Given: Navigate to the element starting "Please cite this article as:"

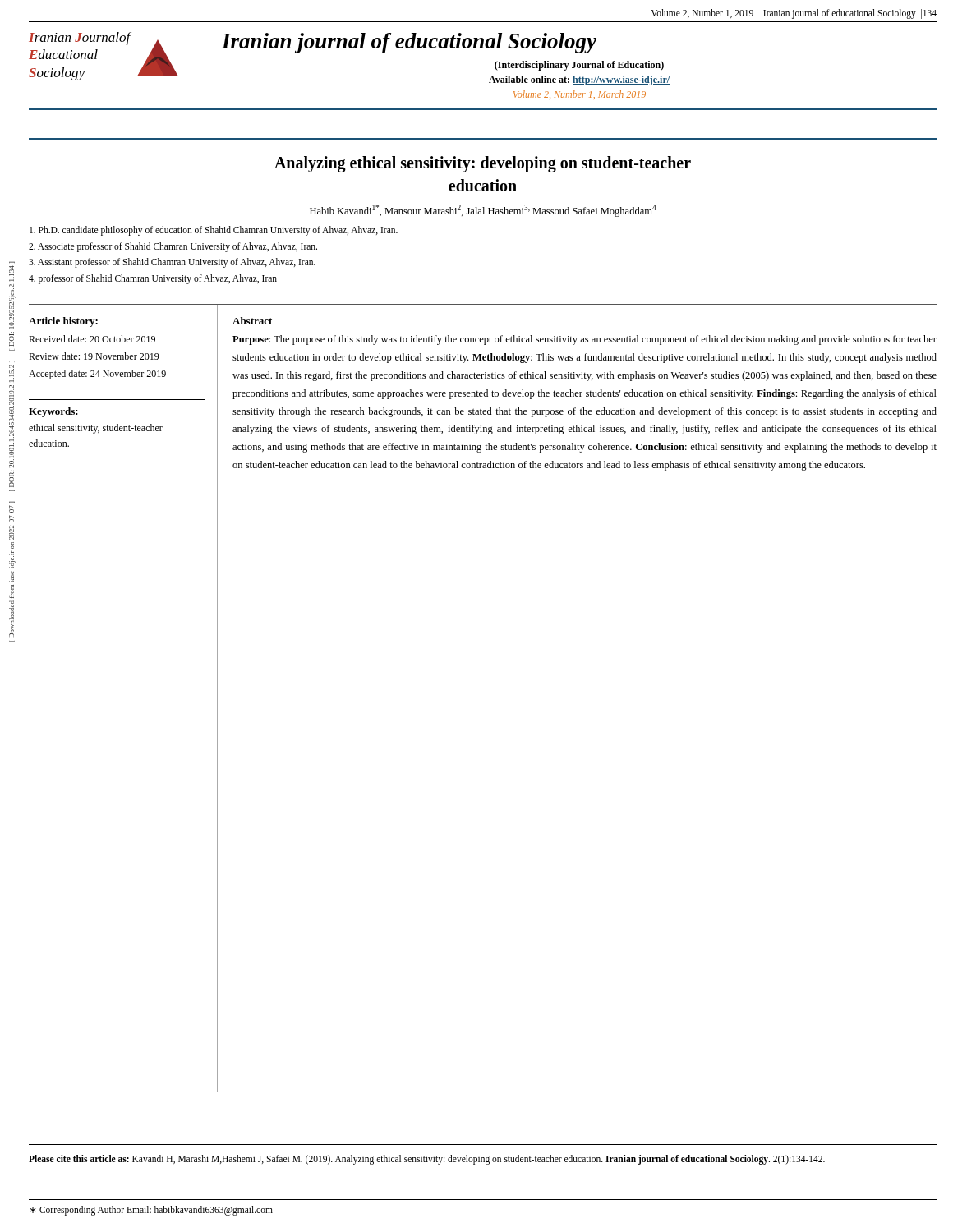Looking at the screenshot, I should (x=427, y=1159).
